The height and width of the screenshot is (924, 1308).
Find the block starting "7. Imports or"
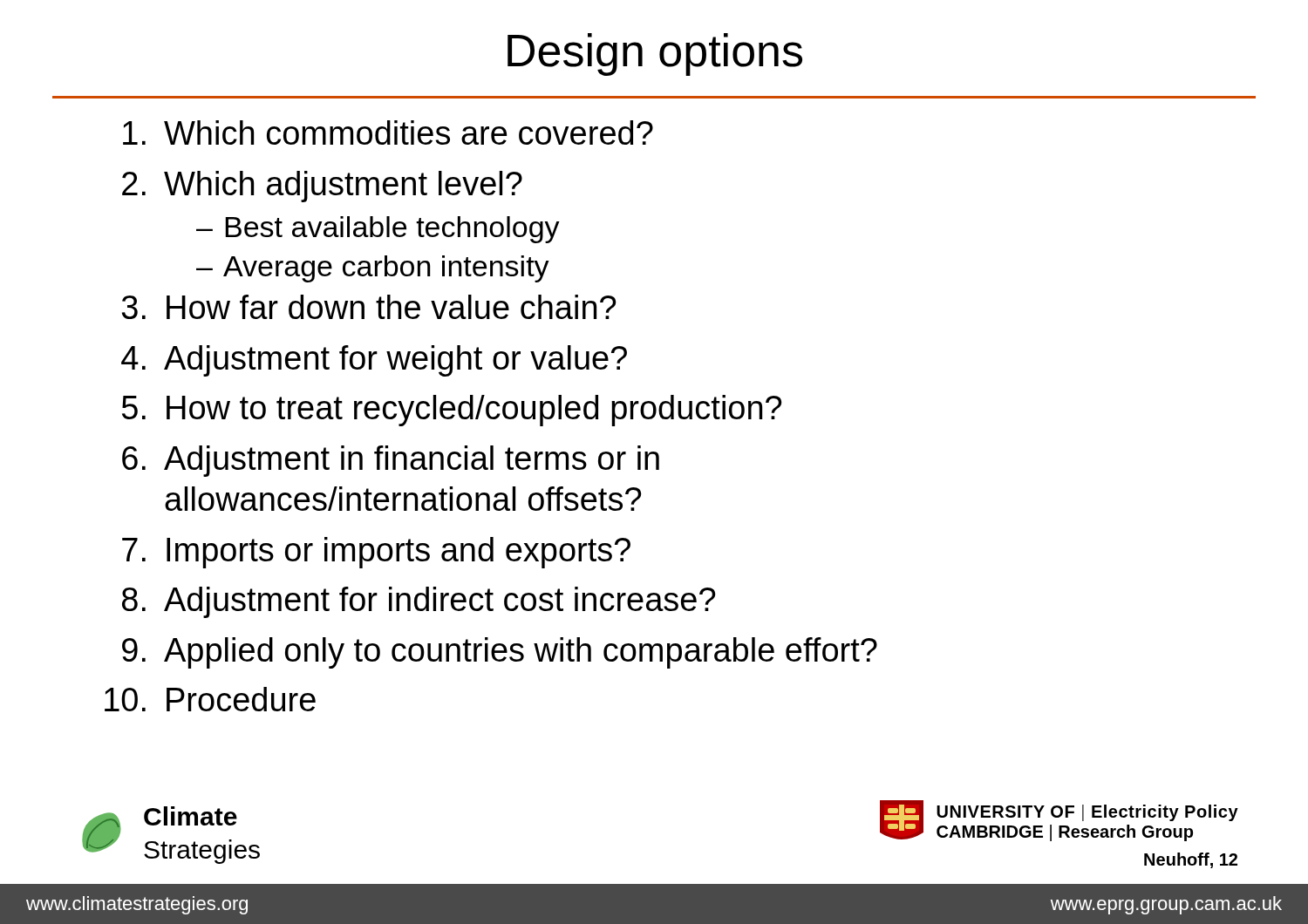[376, 553]
